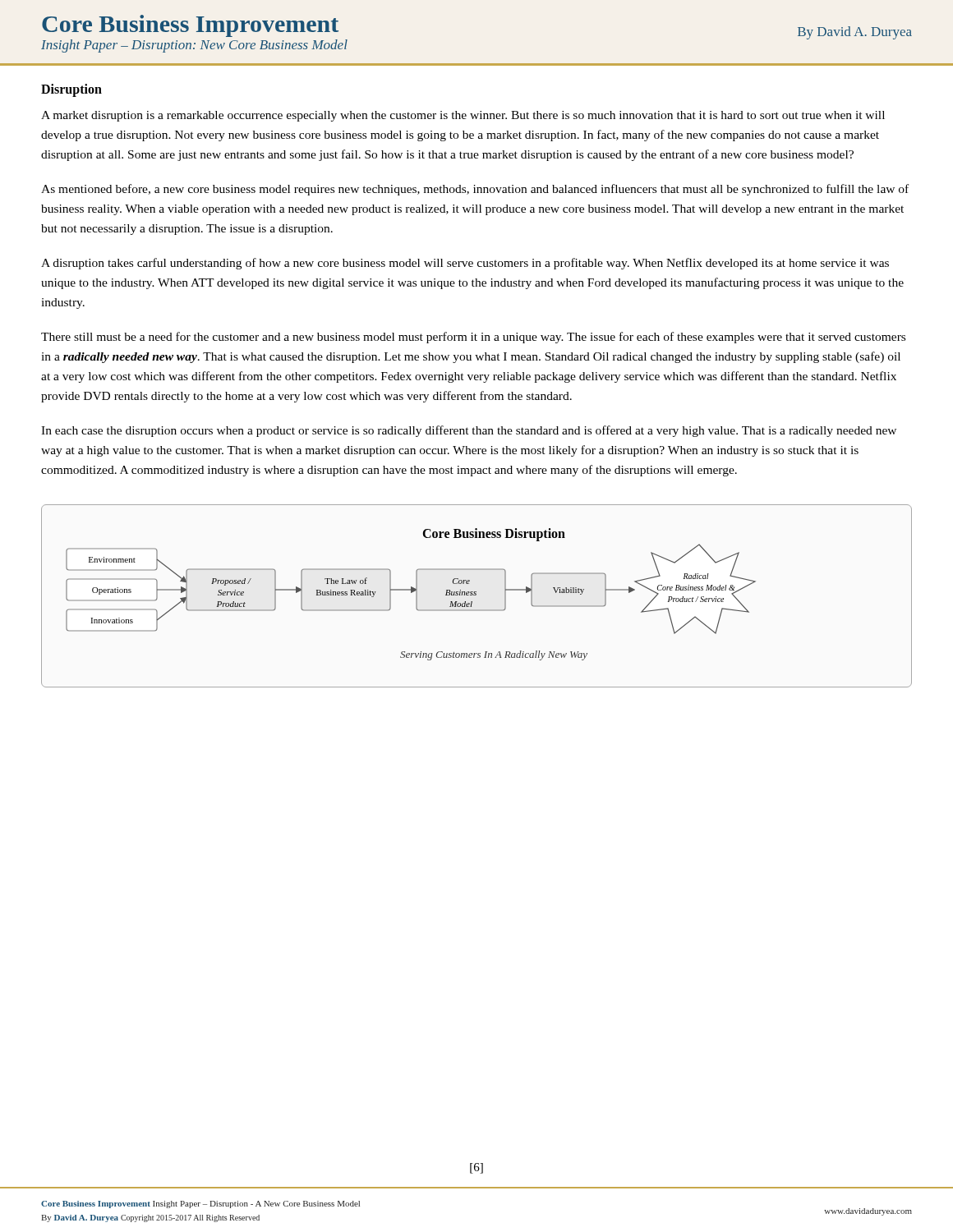
Task: Find the flowchart
Action: (x=476, y=596)
